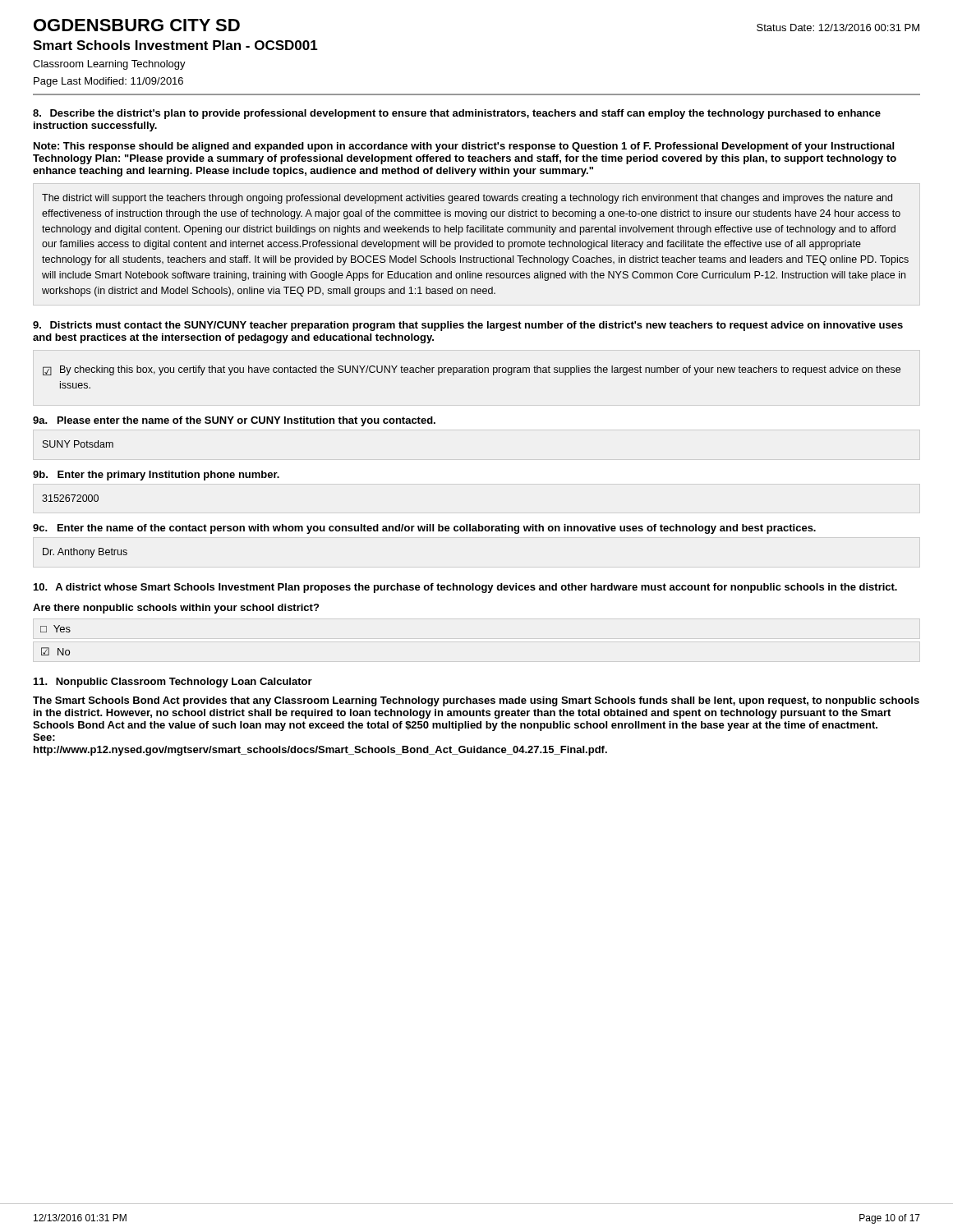Click where it says "11. Nonpublic Classroom Technology Loan Calculator"
Screen dimensions: 1232x953
[x=172, y=681]
